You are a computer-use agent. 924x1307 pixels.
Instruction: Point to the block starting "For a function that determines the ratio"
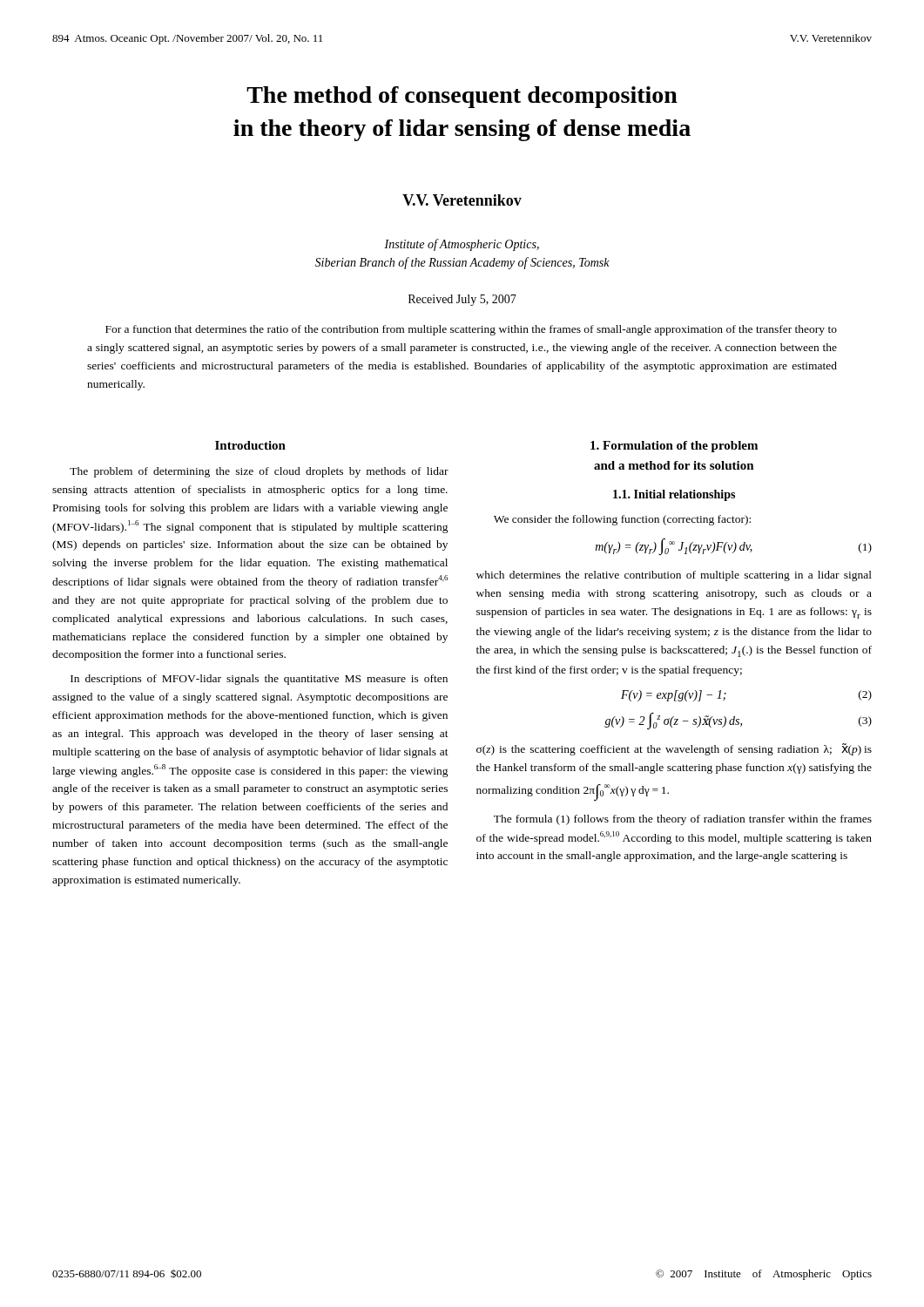click(462, 356)
